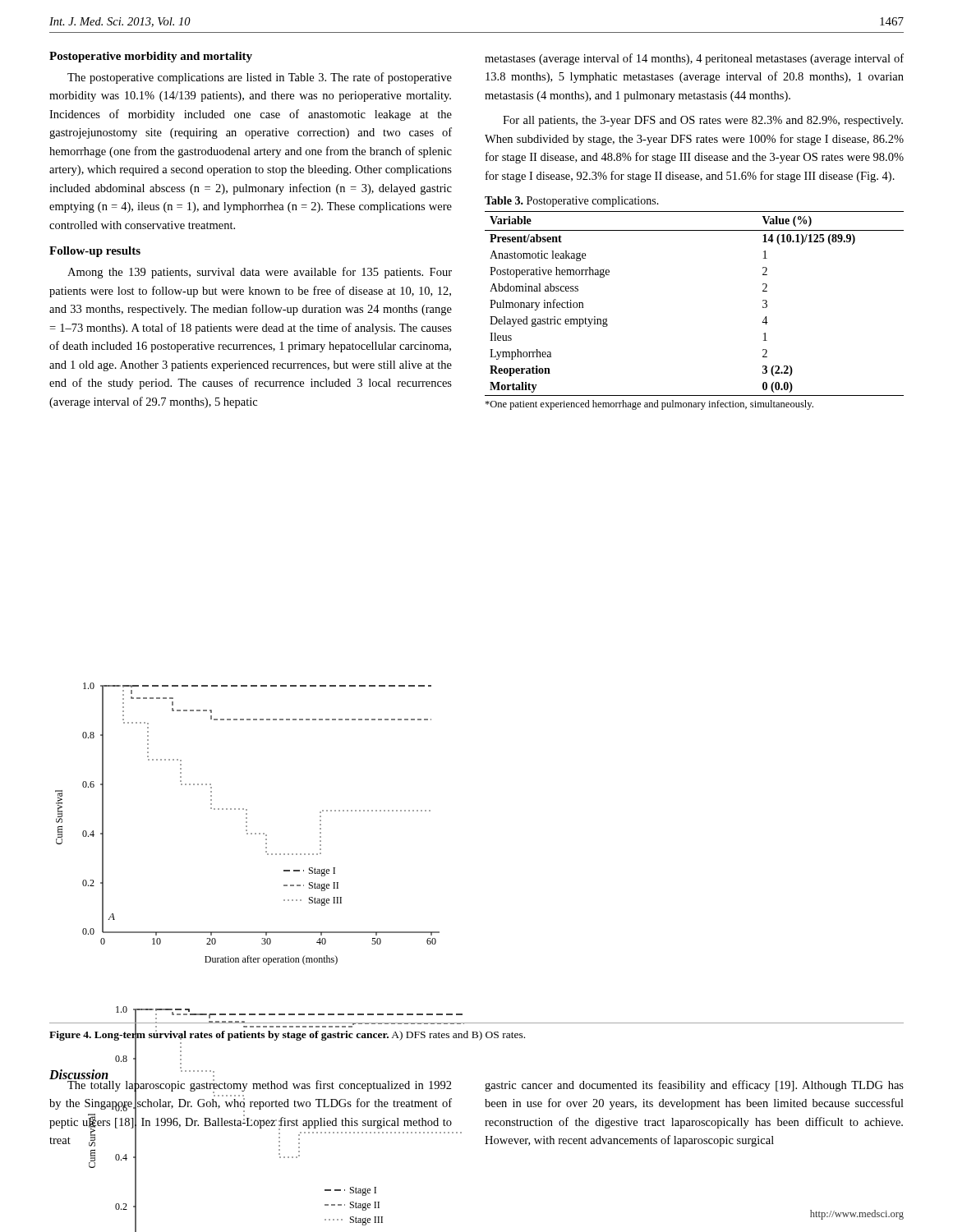Click on the section header with the text "Postoperative morbidity and mortality"
Viewport: 953px width, 1232px height.
[x=151, y=56]
